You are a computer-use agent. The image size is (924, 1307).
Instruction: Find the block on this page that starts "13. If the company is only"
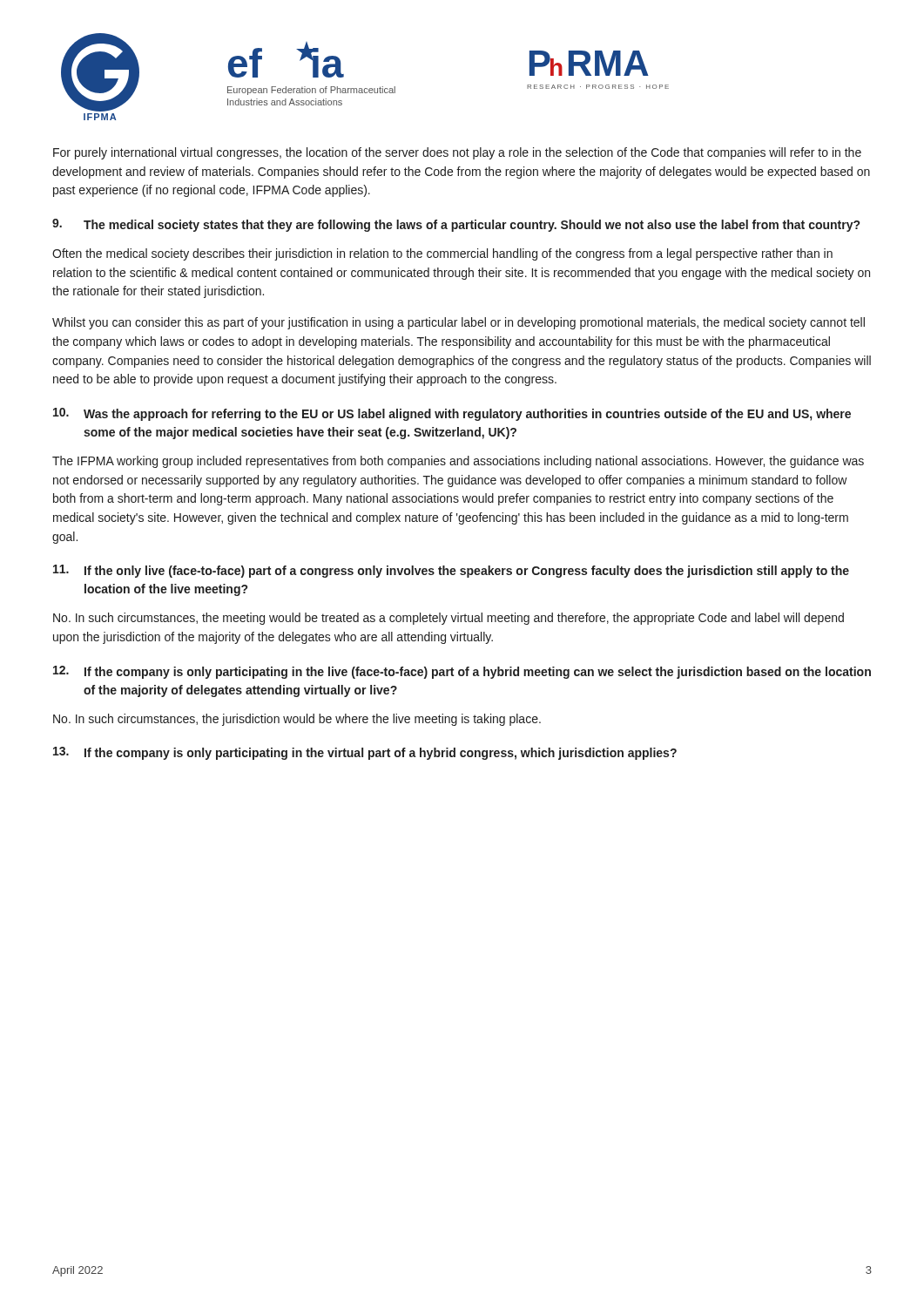365,754
